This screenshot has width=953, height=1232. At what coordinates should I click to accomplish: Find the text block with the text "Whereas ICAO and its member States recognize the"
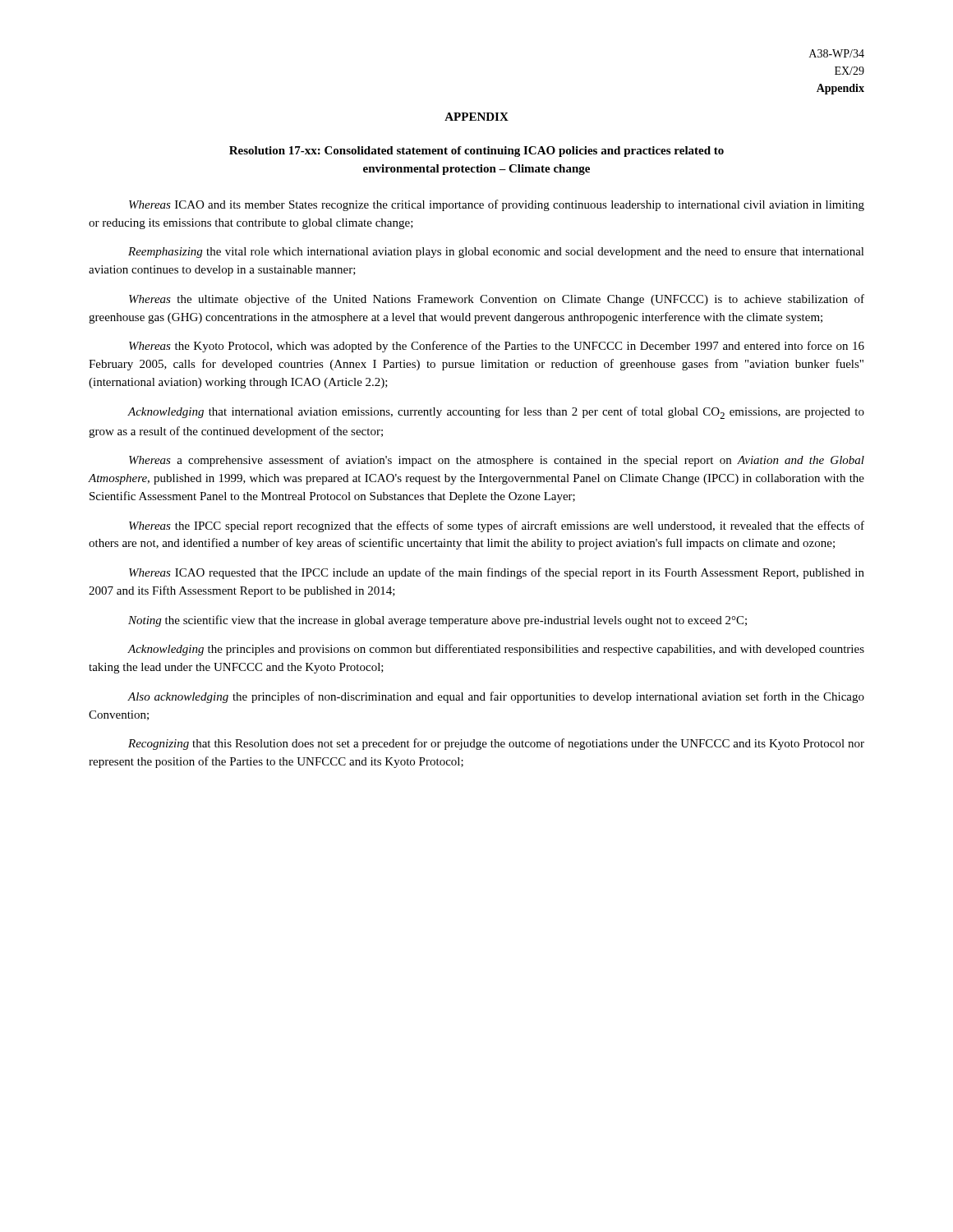(476, 213)
